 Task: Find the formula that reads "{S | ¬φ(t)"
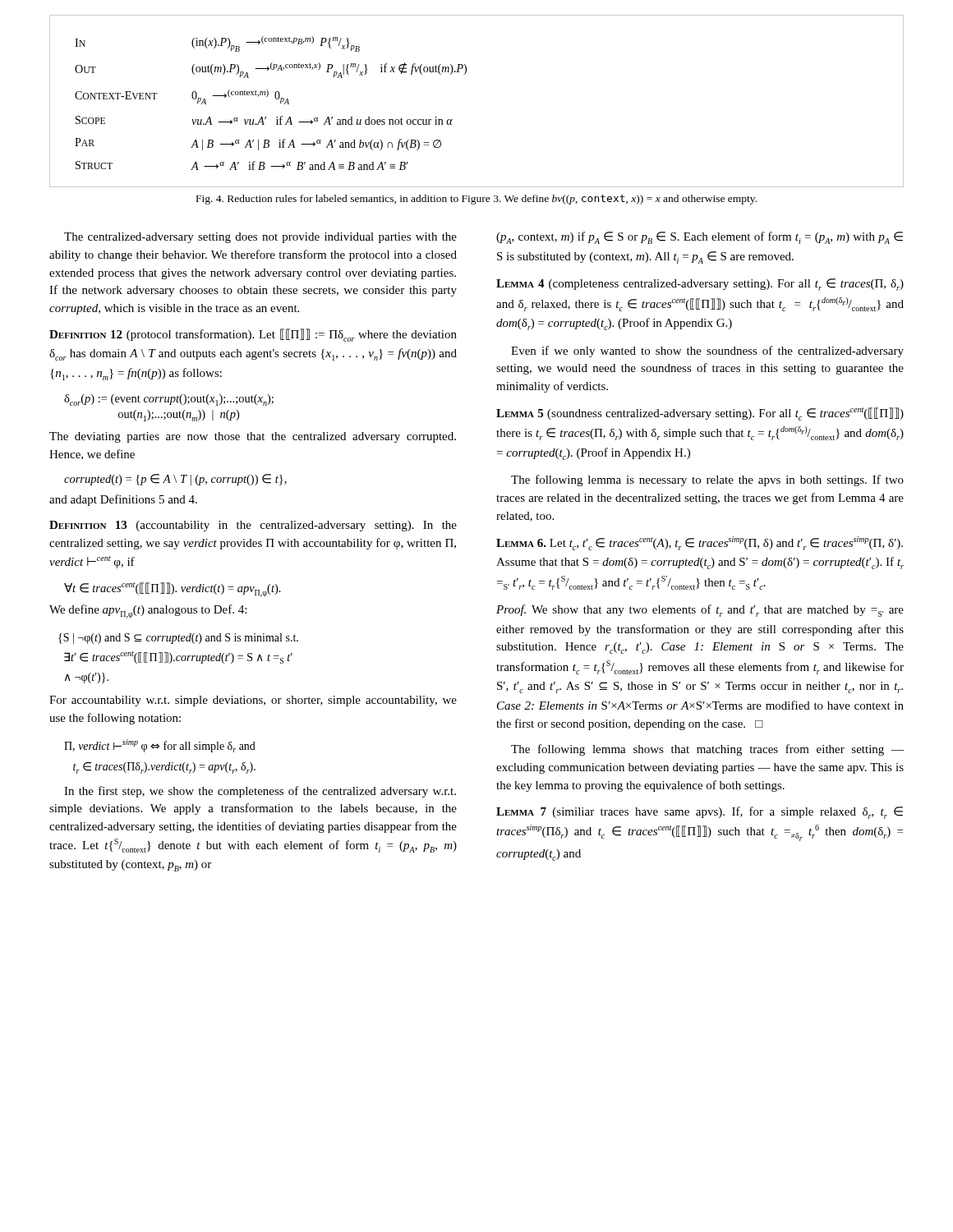click(257, 658)
